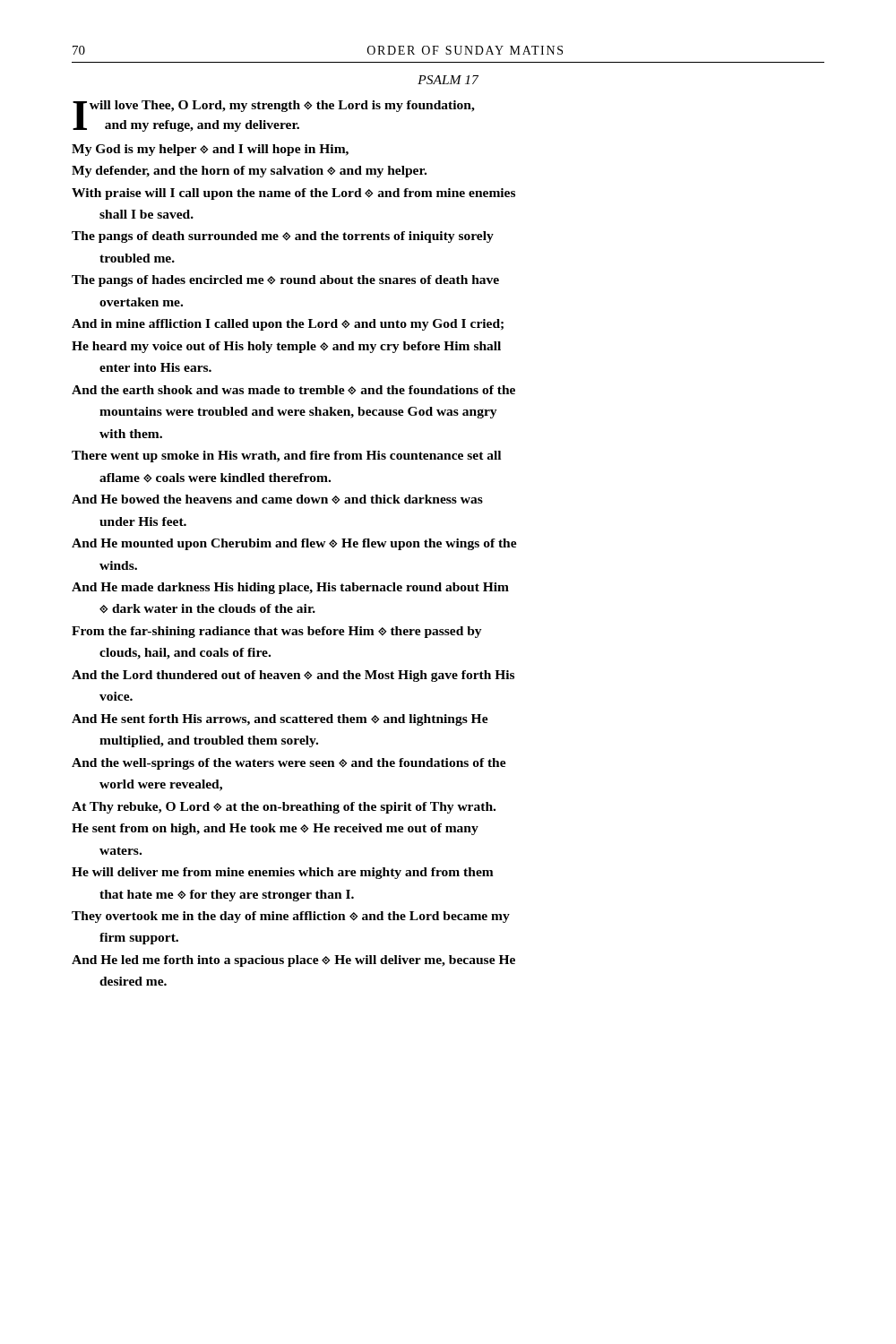896x1344 pixels.
Task: Select the text block starting "And He bowed the"
Action: 448,510
